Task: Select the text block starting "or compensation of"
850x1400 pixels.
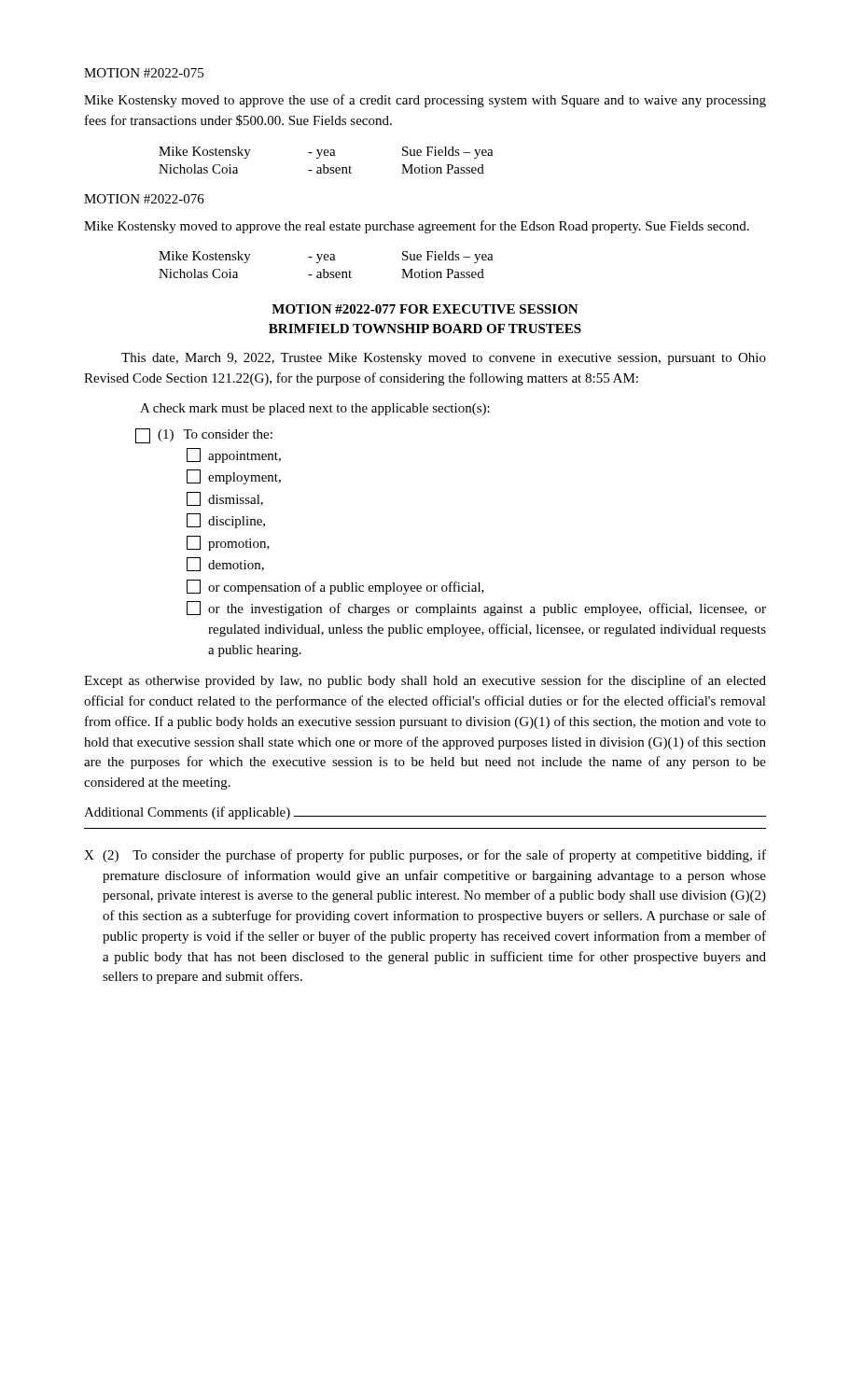Action: [336, 587]
